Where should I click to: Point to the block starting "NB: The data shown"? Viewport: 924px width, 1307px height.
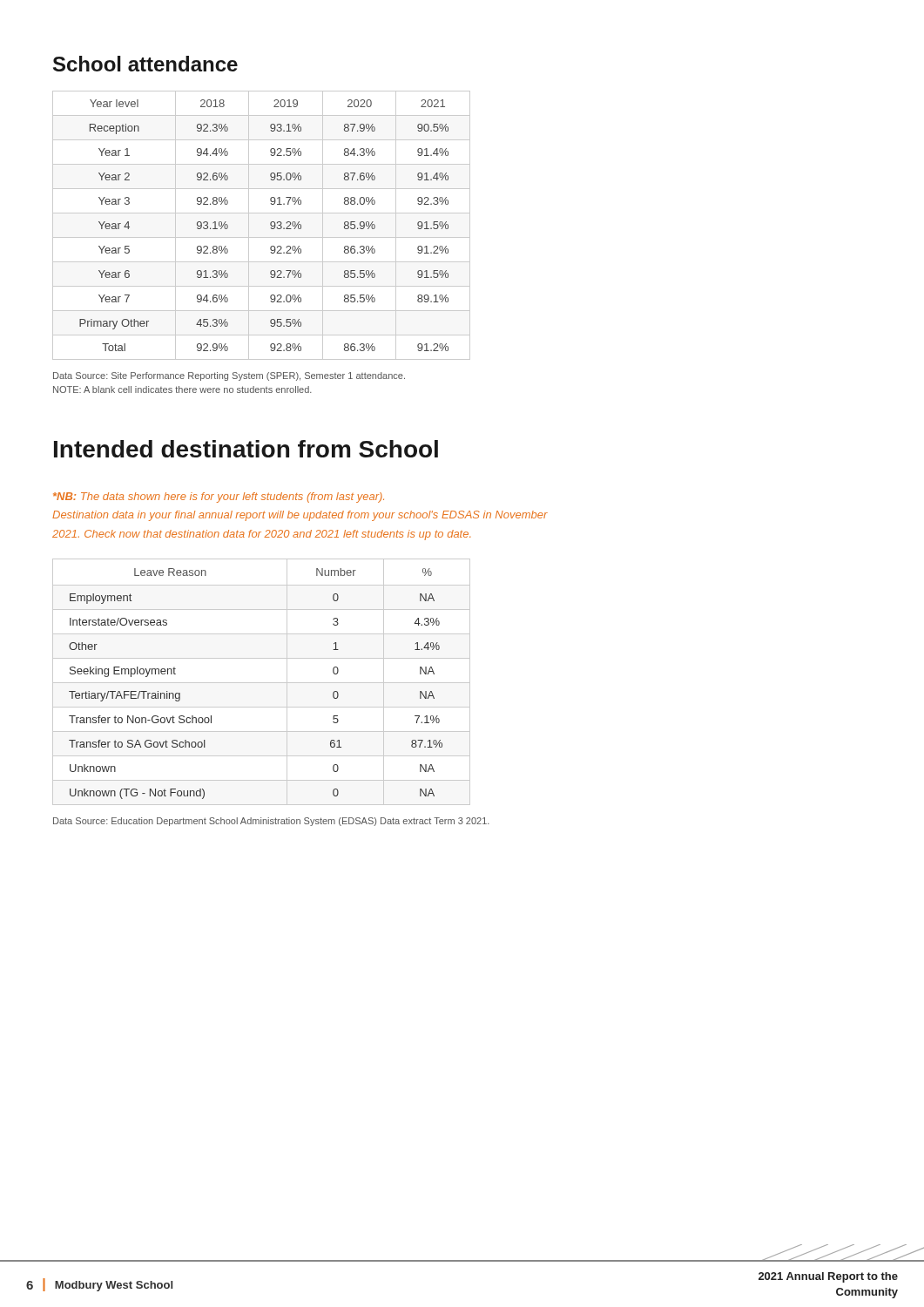pyautogui.click(x=462, y=515)
